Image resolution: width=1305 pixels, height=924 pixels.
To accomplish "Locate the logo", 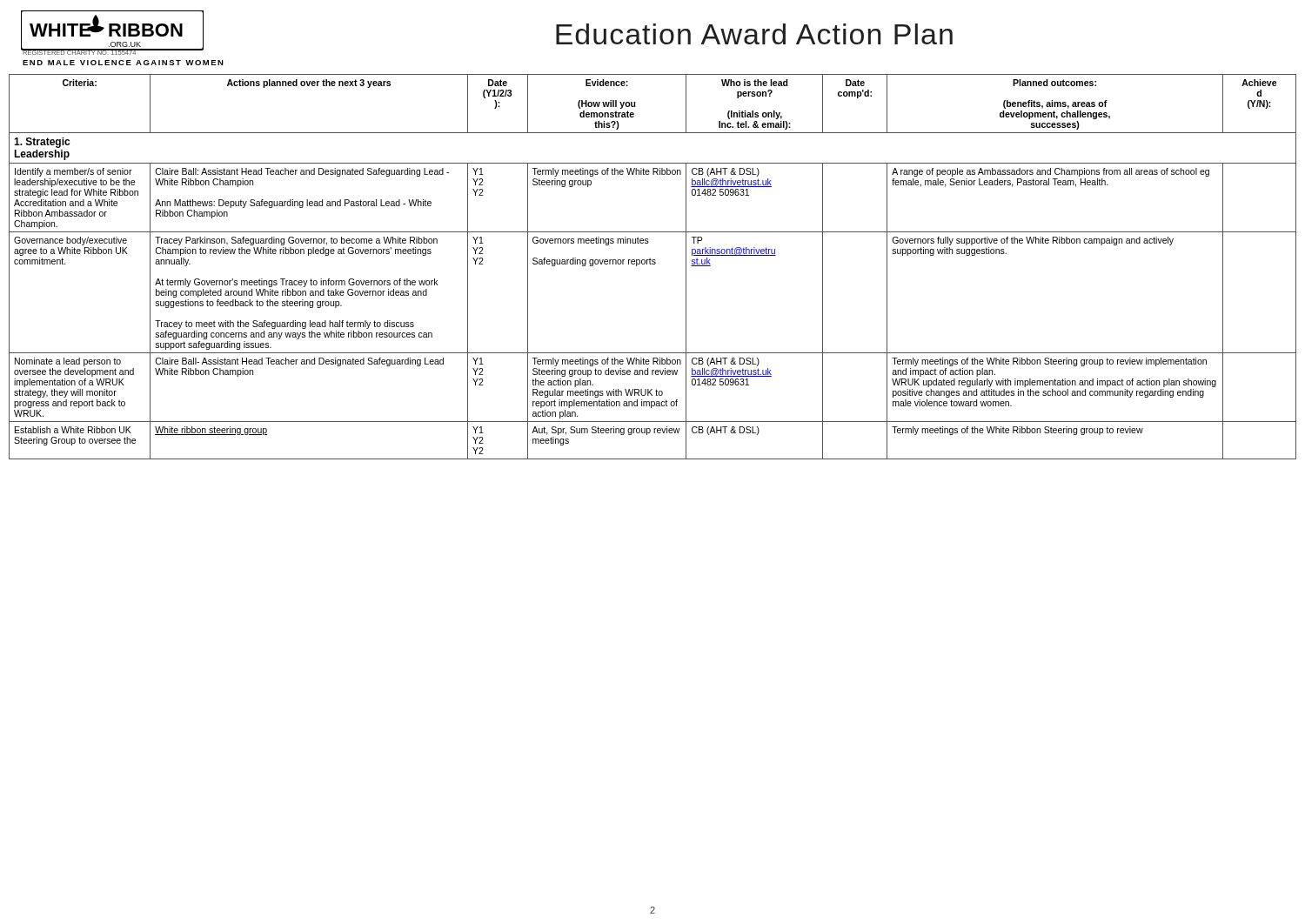I will point(123,39).
